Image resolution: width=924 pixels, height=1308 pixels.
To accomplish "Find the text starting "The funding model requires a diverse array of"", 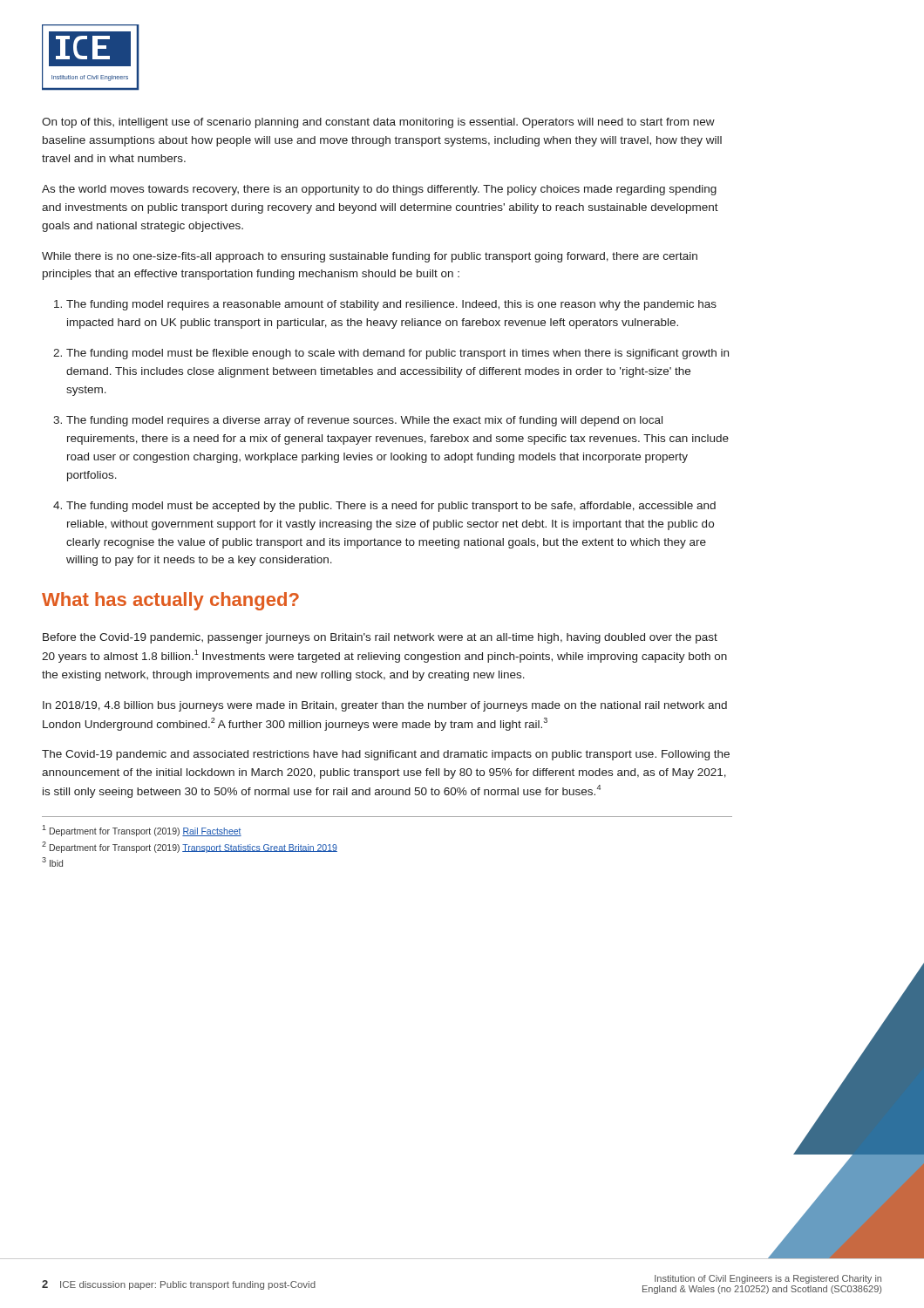I will pyautogui.click(x=397, y=447).
